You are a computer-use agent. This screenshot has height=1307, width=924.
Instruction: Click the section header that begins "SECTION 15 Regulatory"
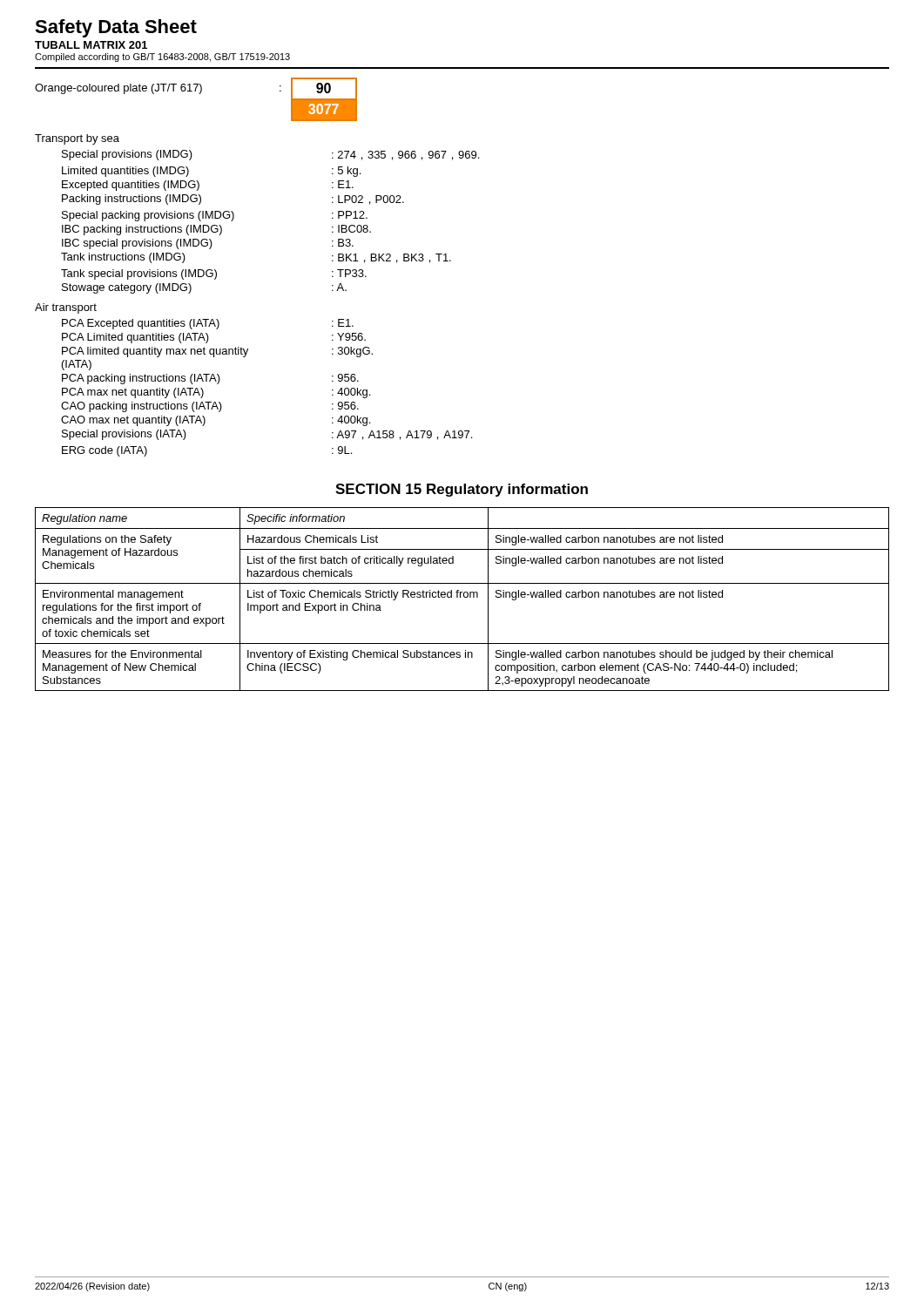(462, 489)
